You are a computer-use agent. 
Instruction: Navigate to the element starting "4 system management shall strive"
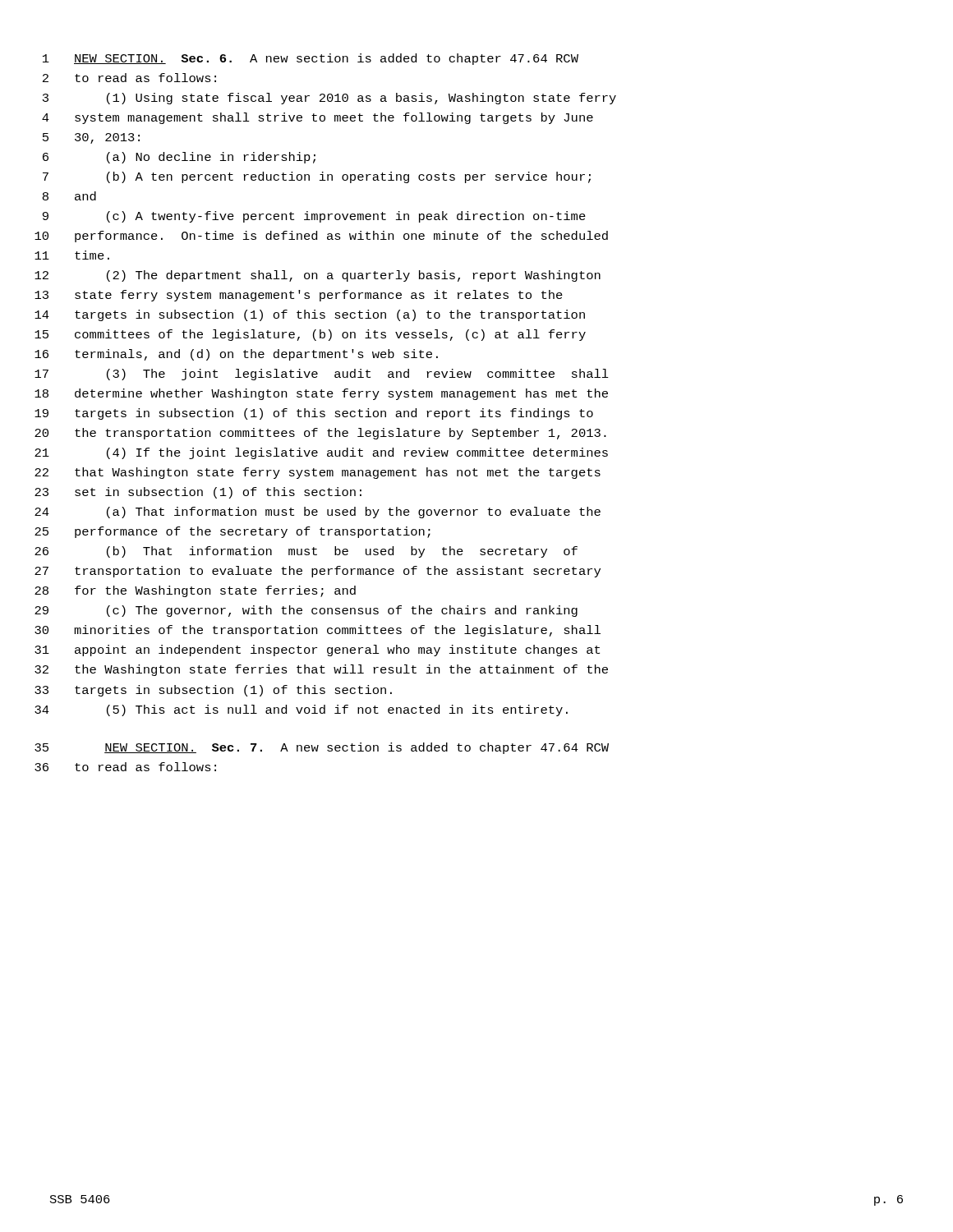coord(476,118)
